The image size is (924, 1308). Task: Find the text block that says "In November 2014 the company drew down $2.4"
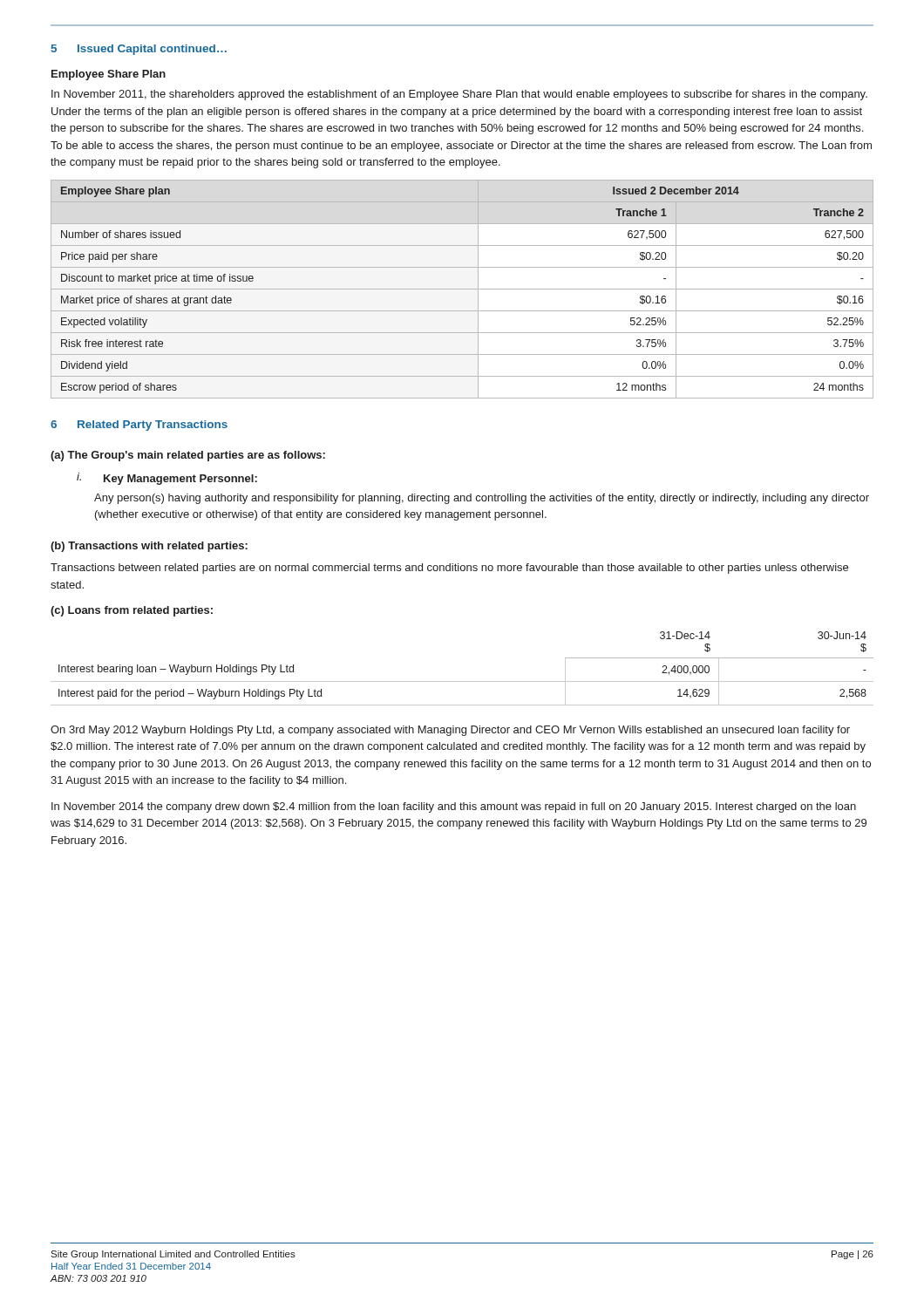459,823
